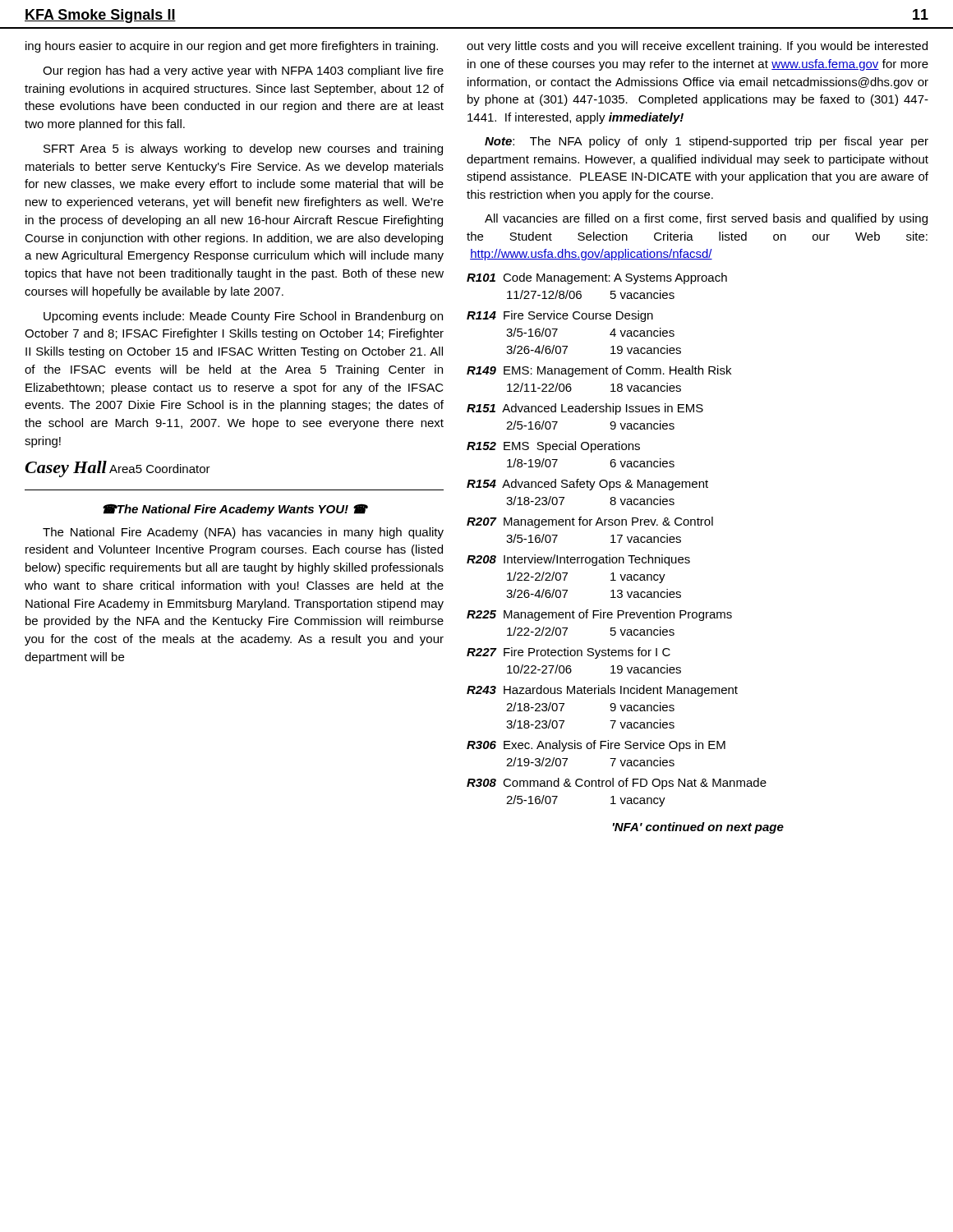The height and width of the screenshot is (1232, 953).
Task: Point to the block beginning "The National Fire Academy (NFA)"
Action: click(234, 594)
